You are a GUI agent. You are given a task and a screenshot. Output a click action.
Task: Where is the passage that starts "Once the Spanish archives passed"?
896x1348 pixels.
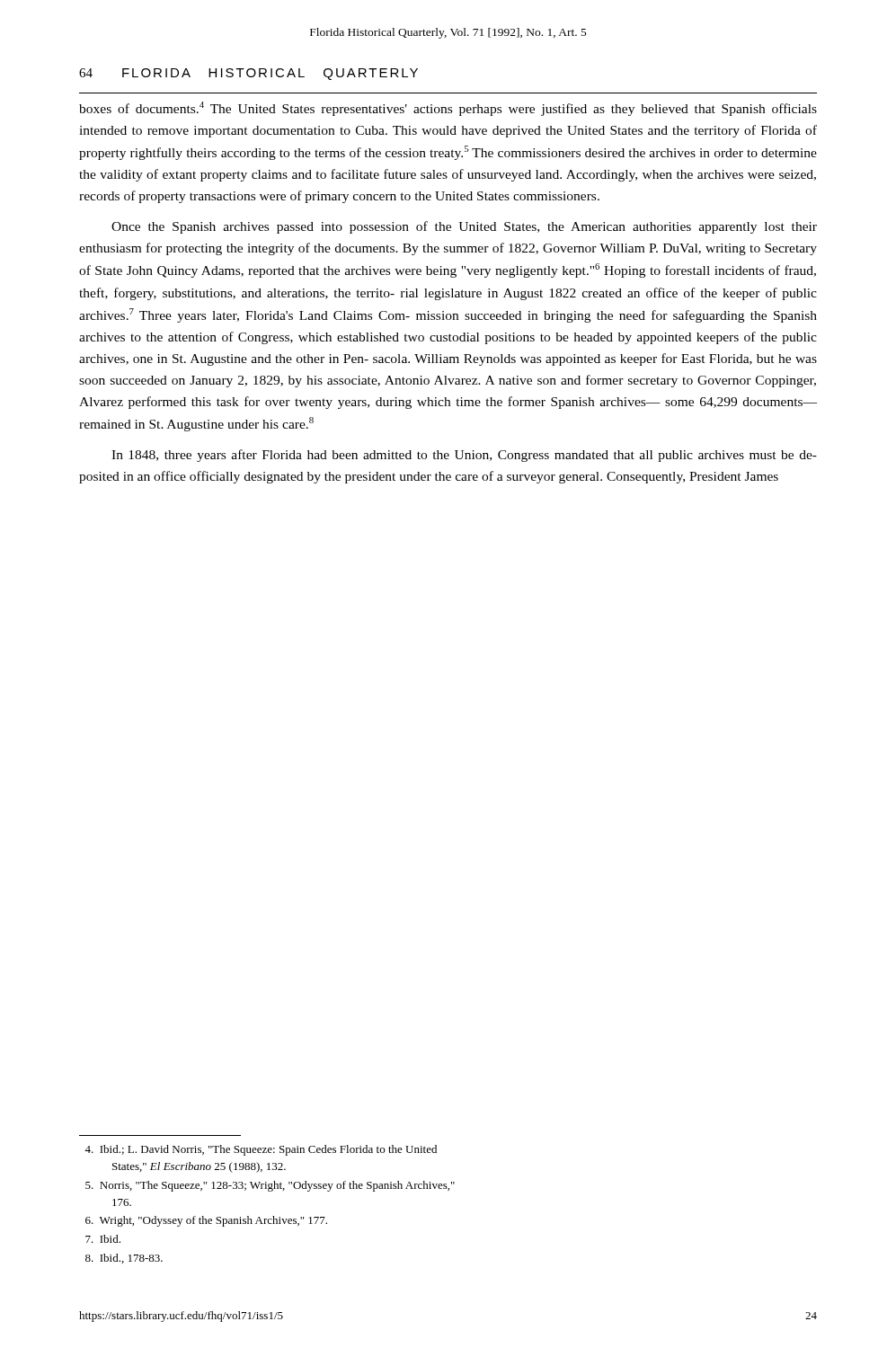coord(448,326)
